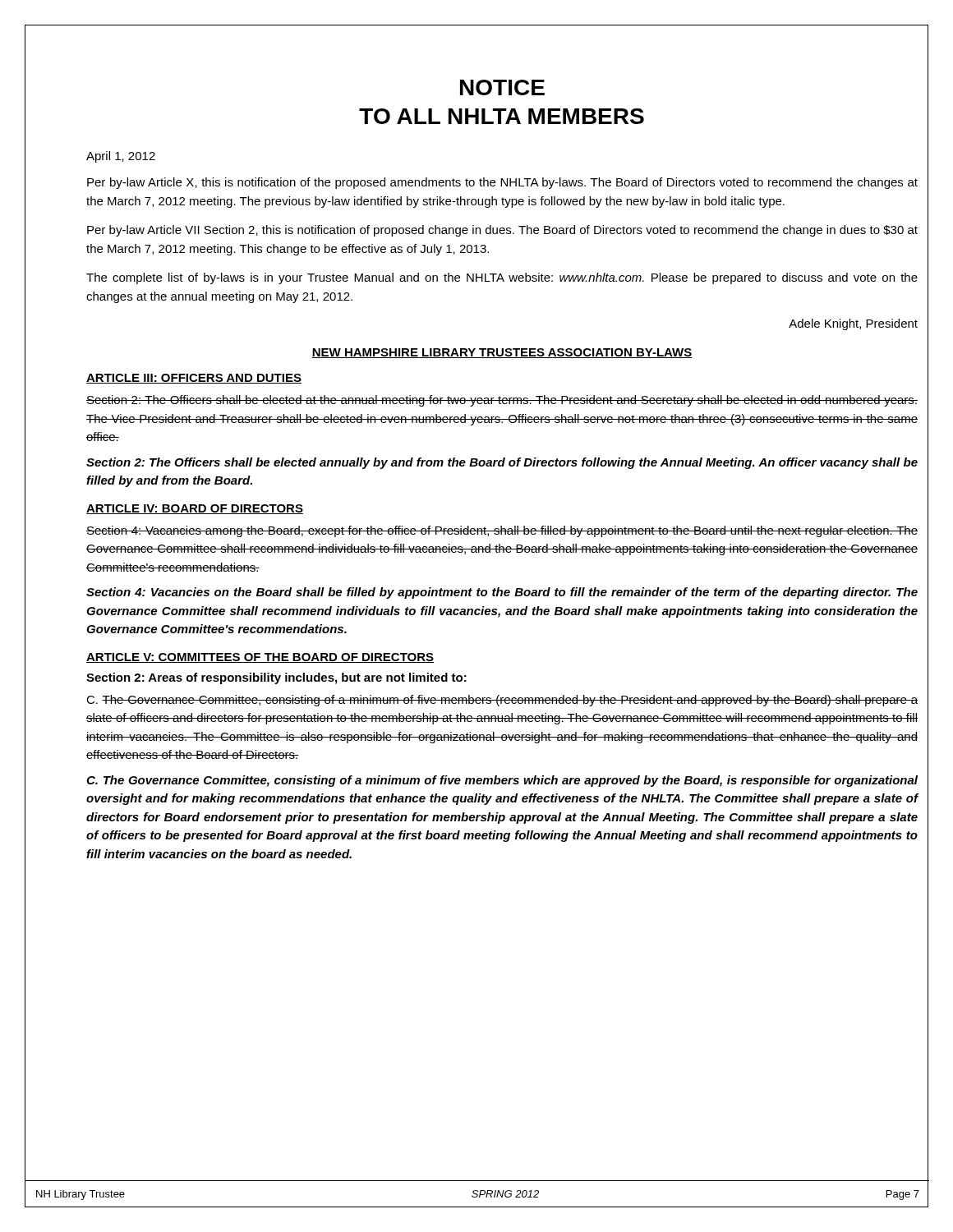Find the text that says "April 1, 2012"

121,156
